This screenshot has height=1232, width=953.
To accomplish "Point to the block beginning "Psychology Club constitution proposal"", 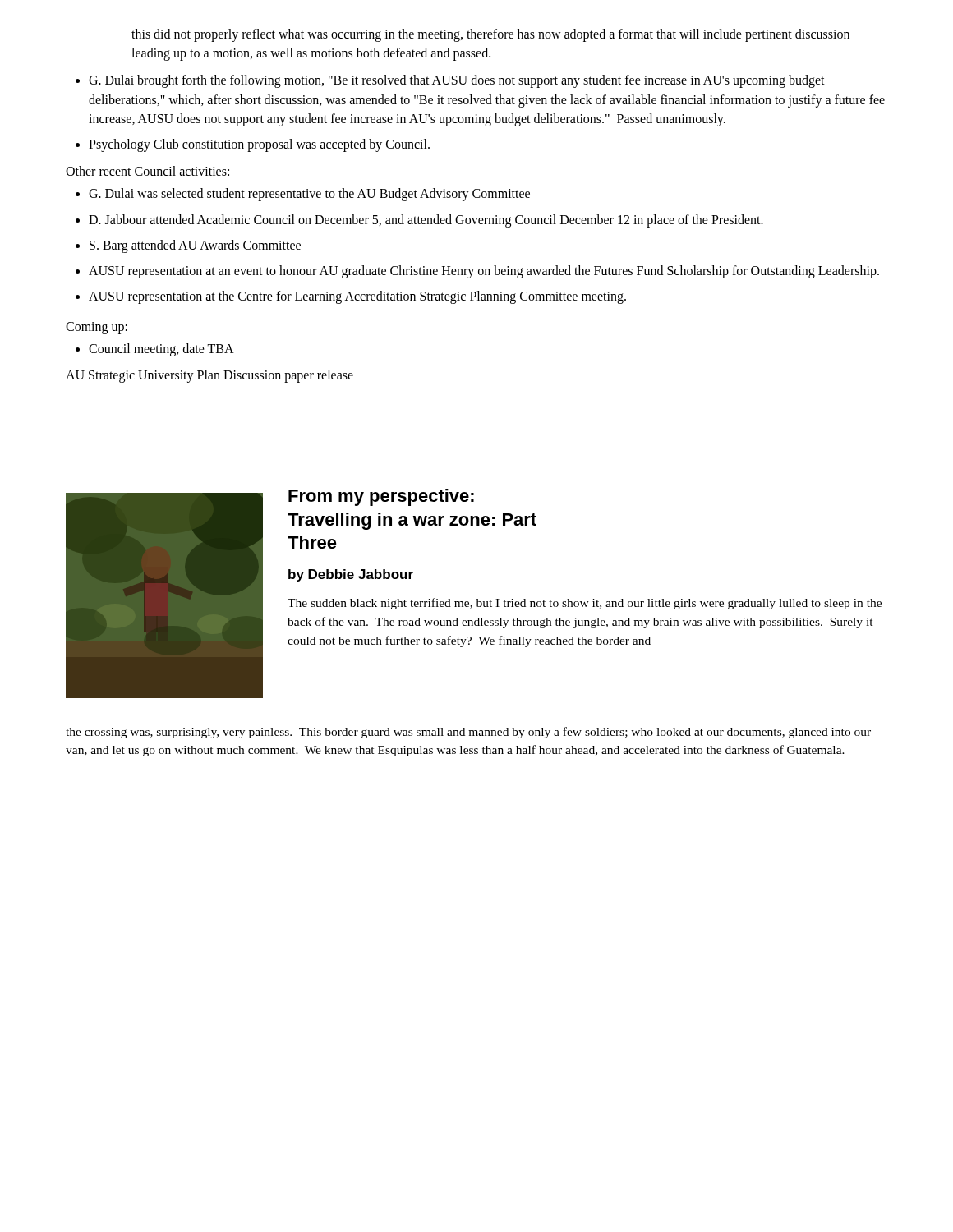I will 253,145.
